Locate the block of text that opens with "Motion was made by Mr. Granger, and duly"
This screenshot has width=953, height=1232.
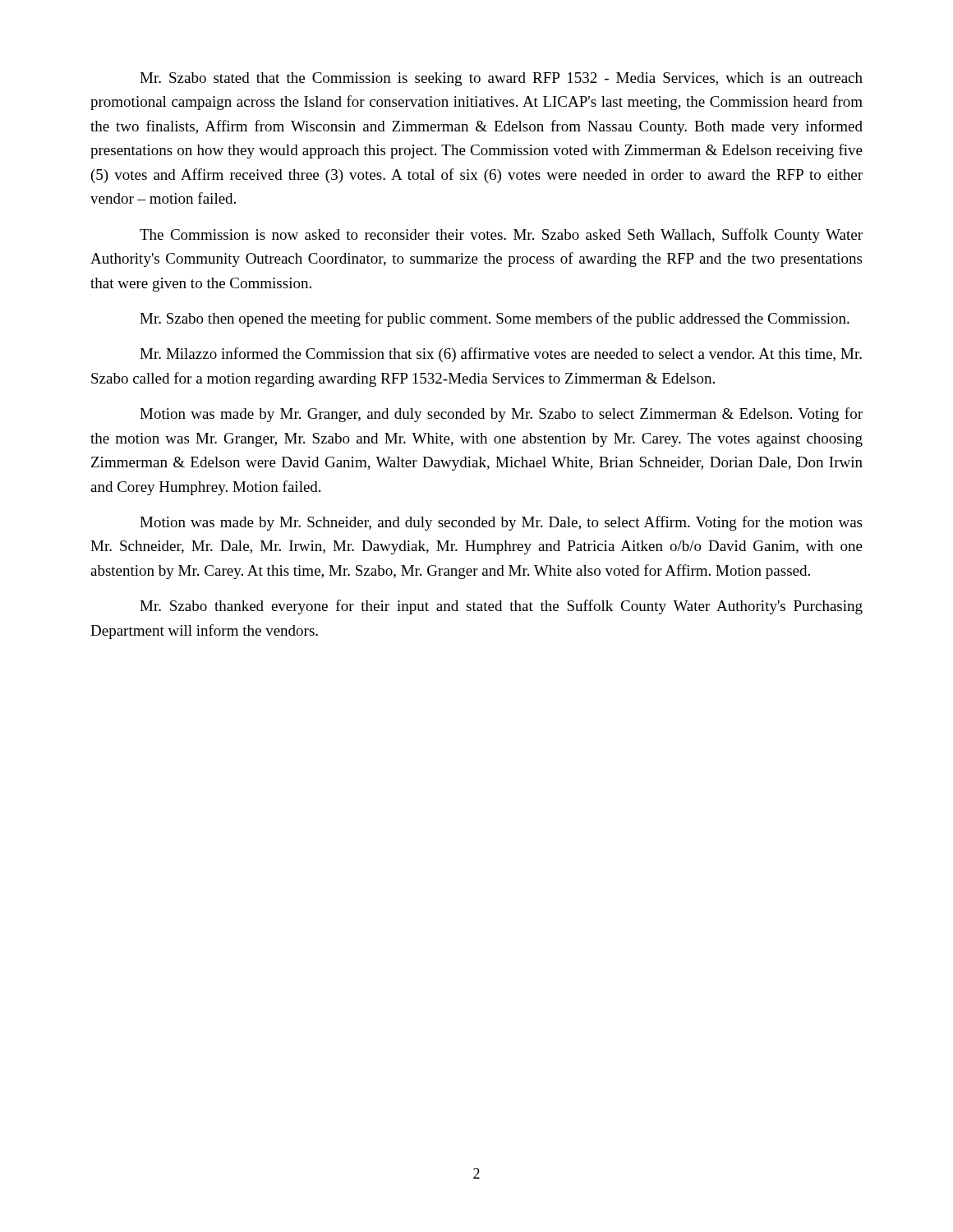click(476, 450)
